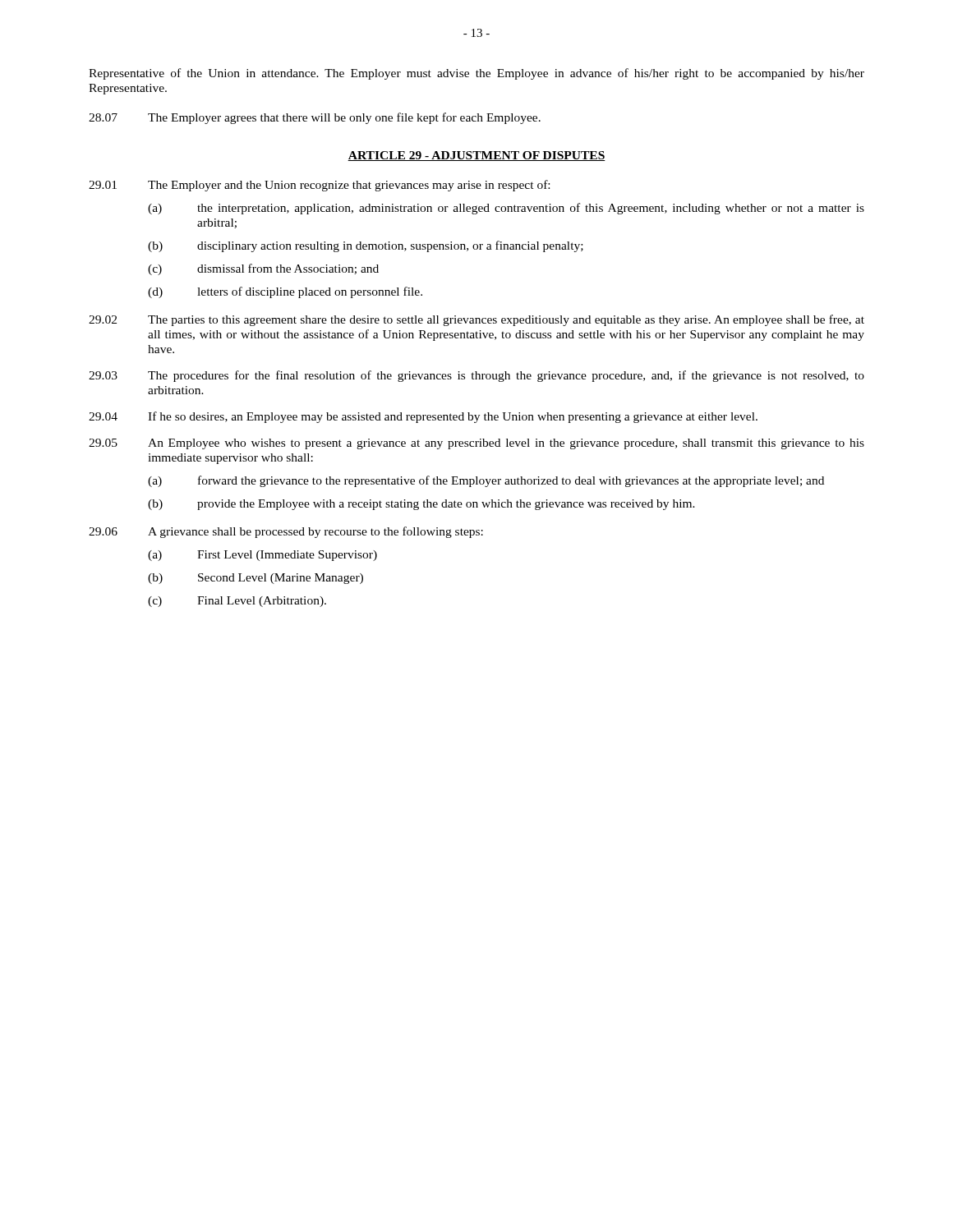Screen dimensions: 1232x953
Task: Click on the list item containing "(b) provide the Employee with a receipt"
Action: point(506,504)
